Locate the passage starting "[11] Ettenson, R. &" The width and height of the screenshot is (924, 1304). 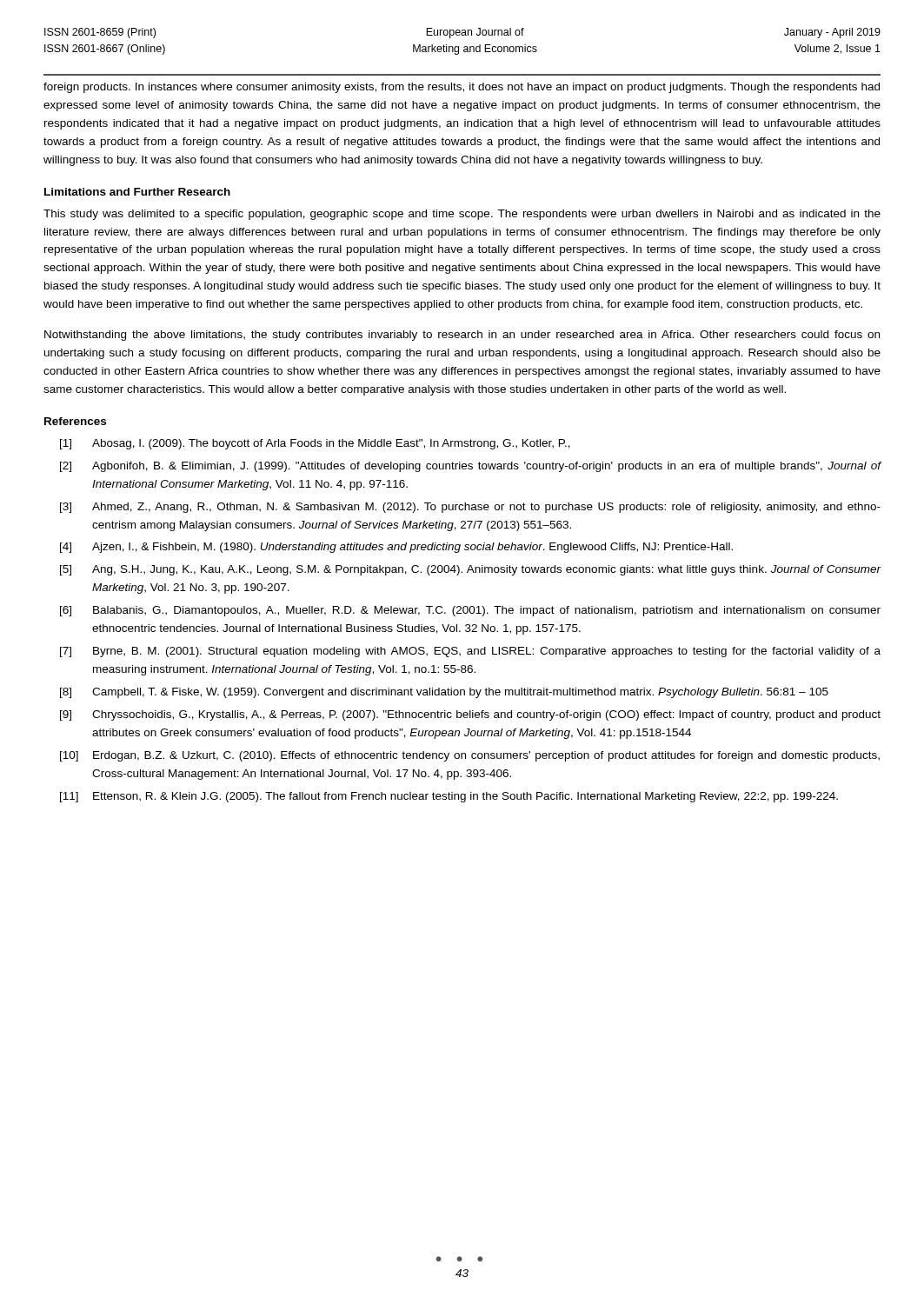tap(462, 796)
